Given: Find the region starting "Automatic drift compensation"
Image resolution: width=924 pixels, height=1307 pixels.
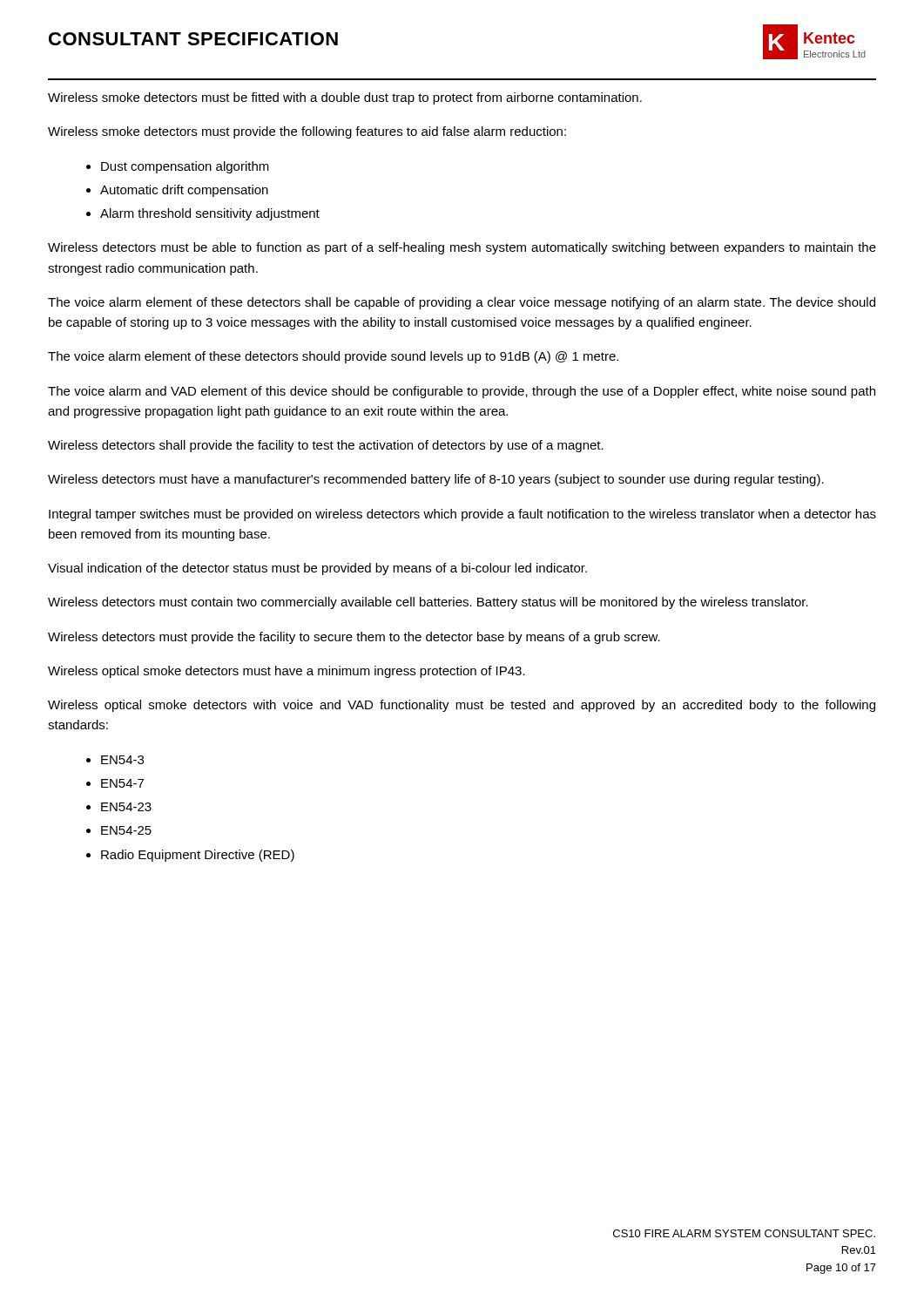Looking at the screenshot, I should [184, 189].
